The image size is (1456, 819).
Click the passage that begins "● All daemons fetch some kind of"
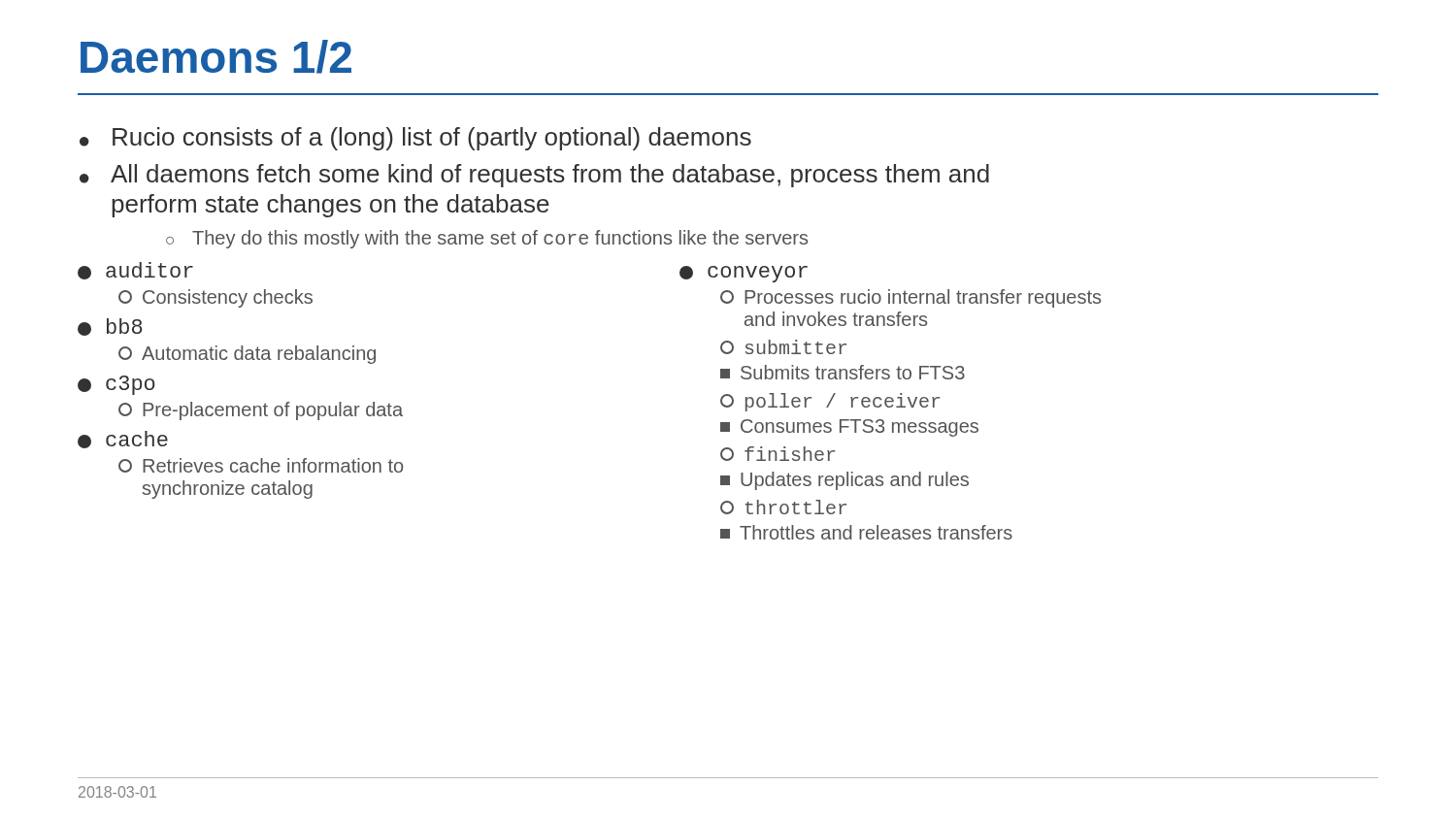click(x=534, y=189)
